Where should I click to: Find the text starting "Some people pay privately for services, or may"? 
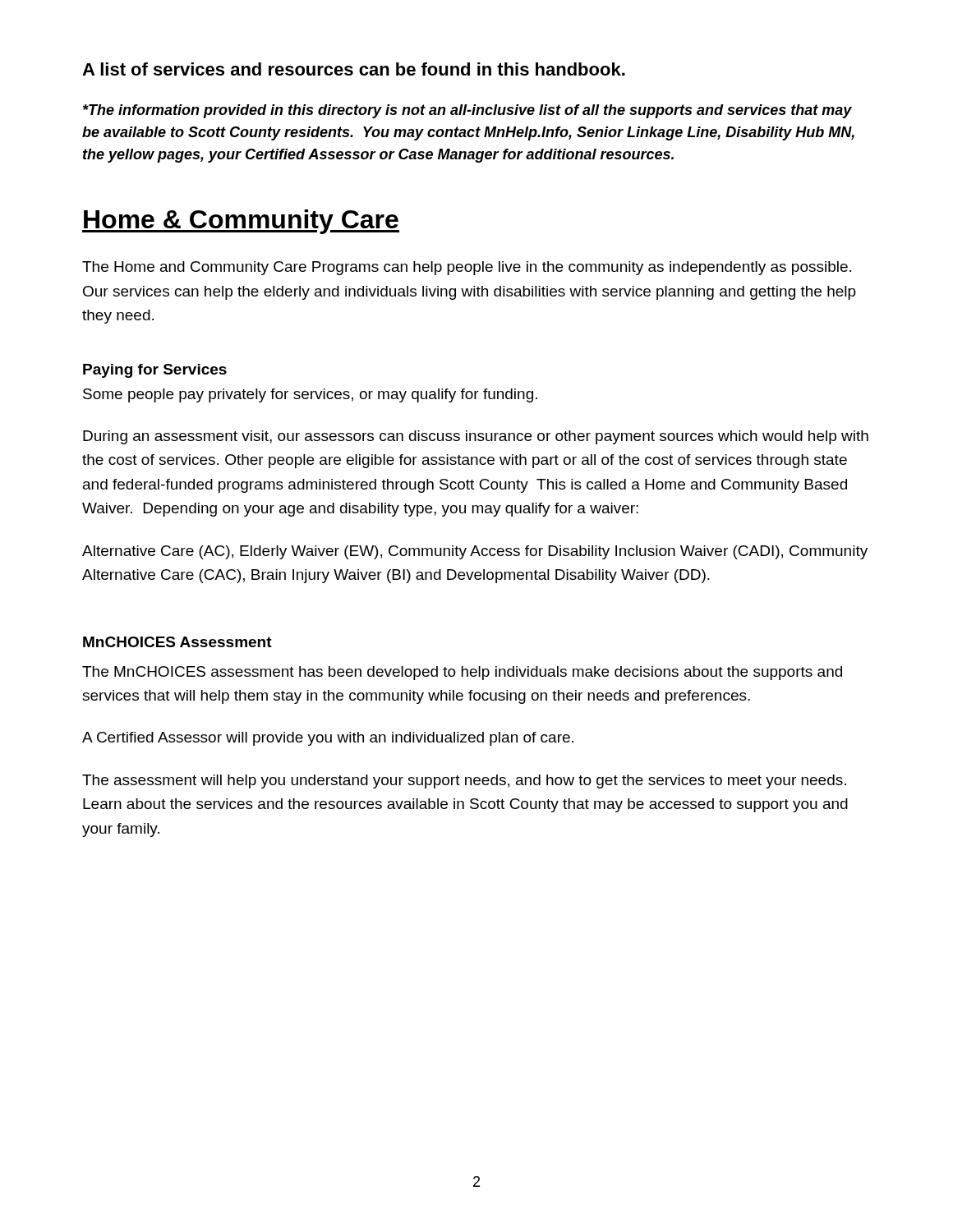(310, 393)
